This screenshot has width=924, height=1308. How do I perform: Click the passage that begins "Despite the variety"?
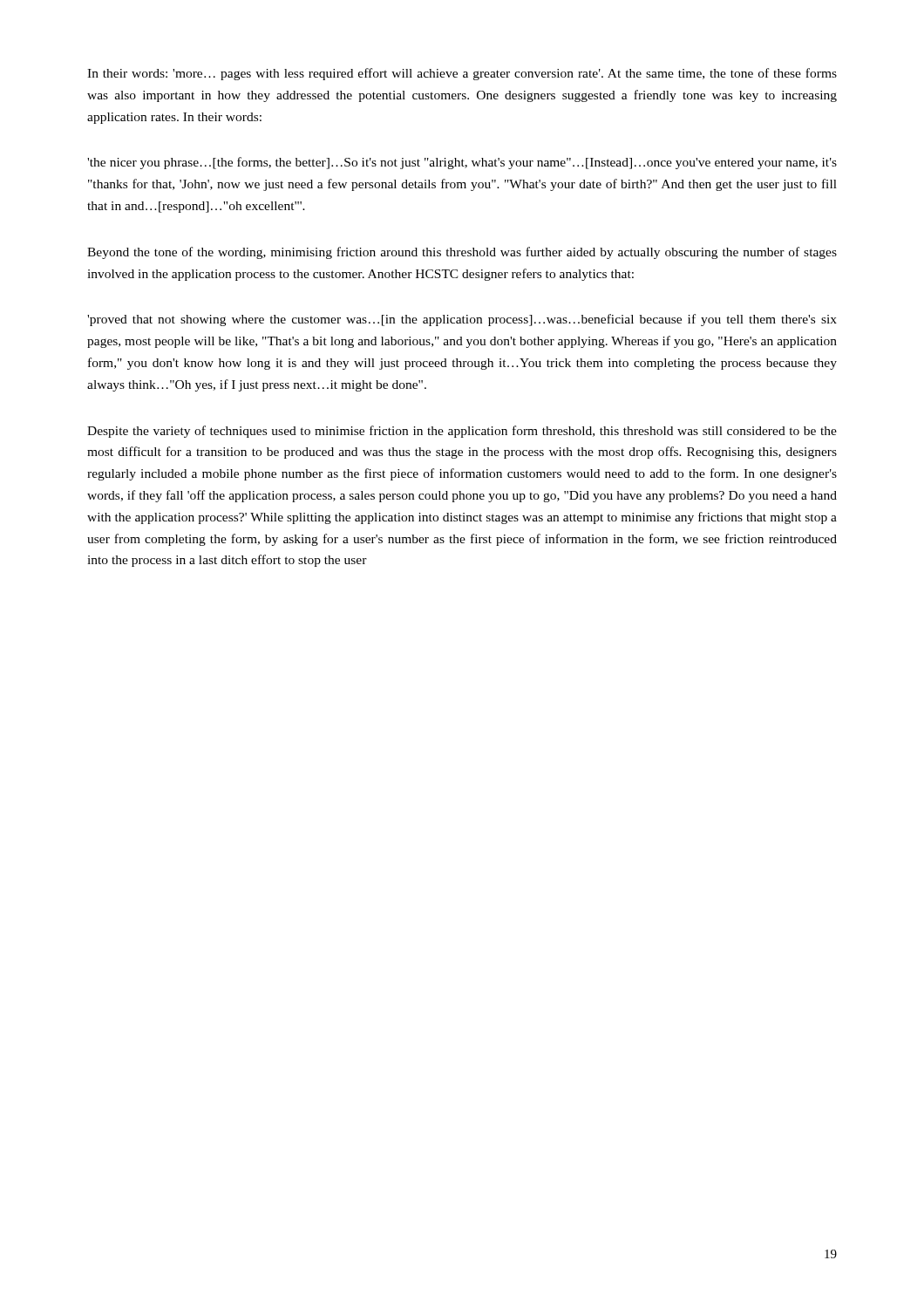tap(462, 495)
